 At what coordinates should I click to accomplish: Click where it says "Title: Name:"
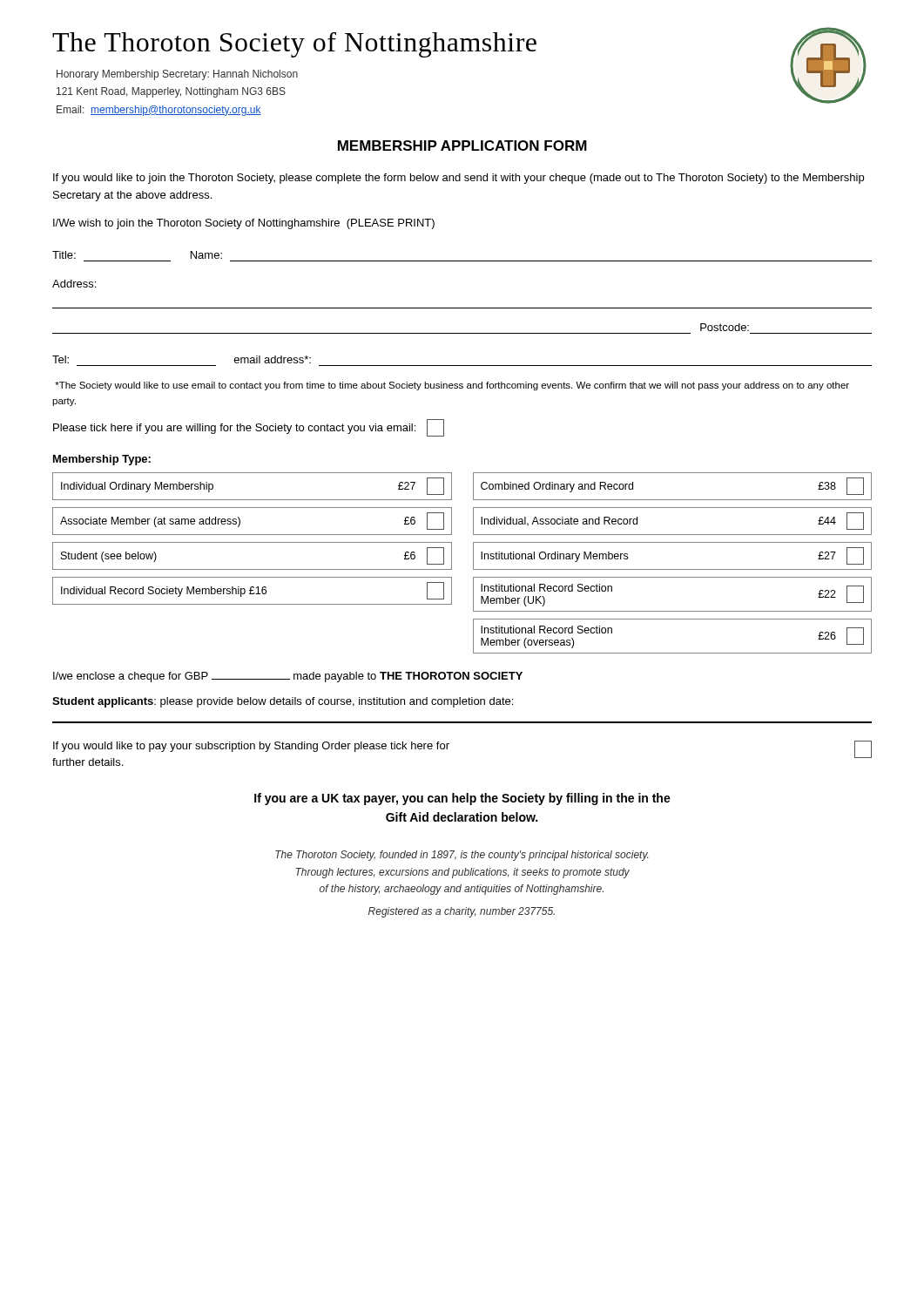(462, 253)
